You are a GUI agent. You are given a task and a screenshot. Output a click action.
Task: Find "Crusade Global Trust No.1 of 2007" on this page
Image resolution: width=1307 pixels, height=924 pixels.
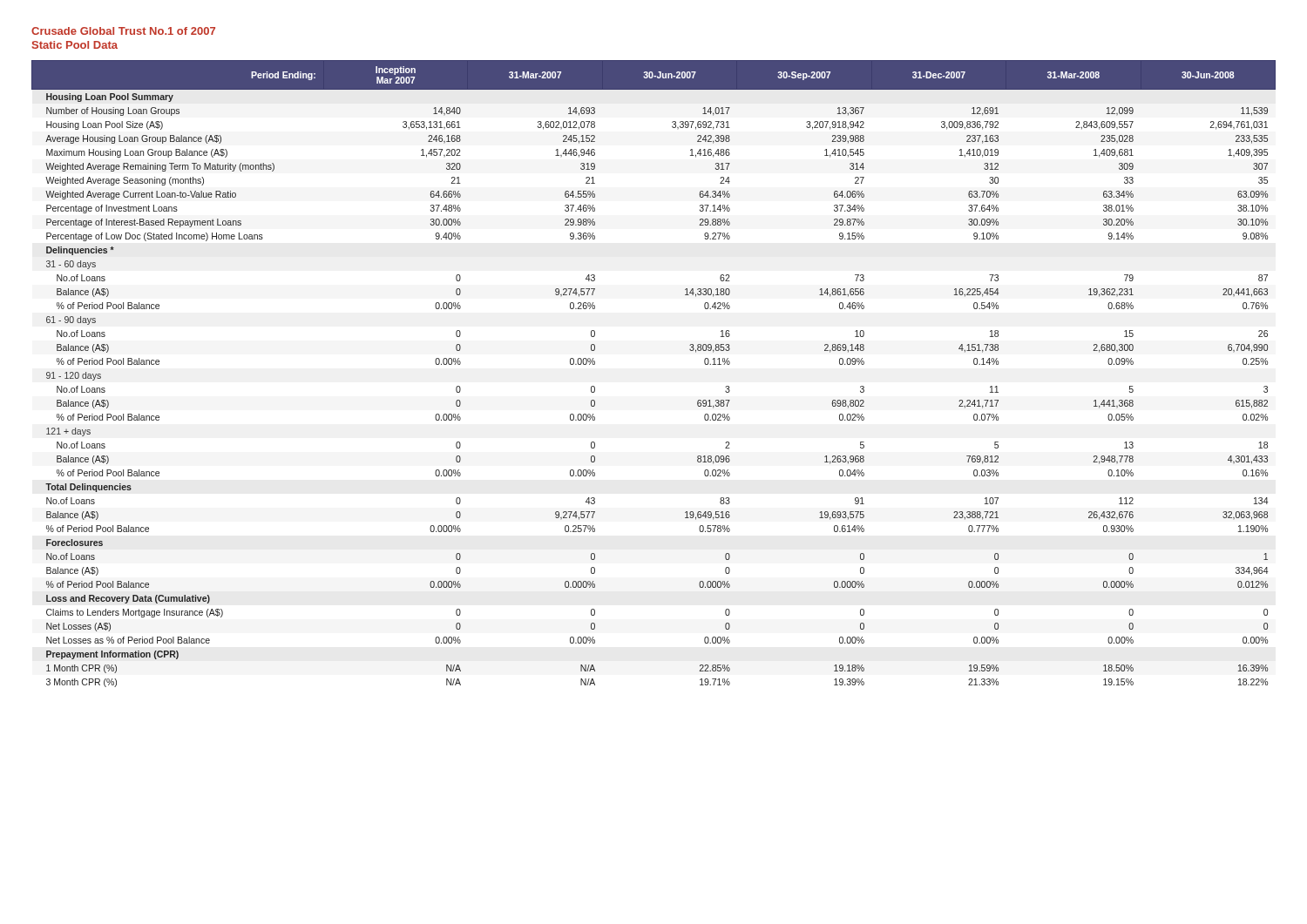tap(124, 31)
